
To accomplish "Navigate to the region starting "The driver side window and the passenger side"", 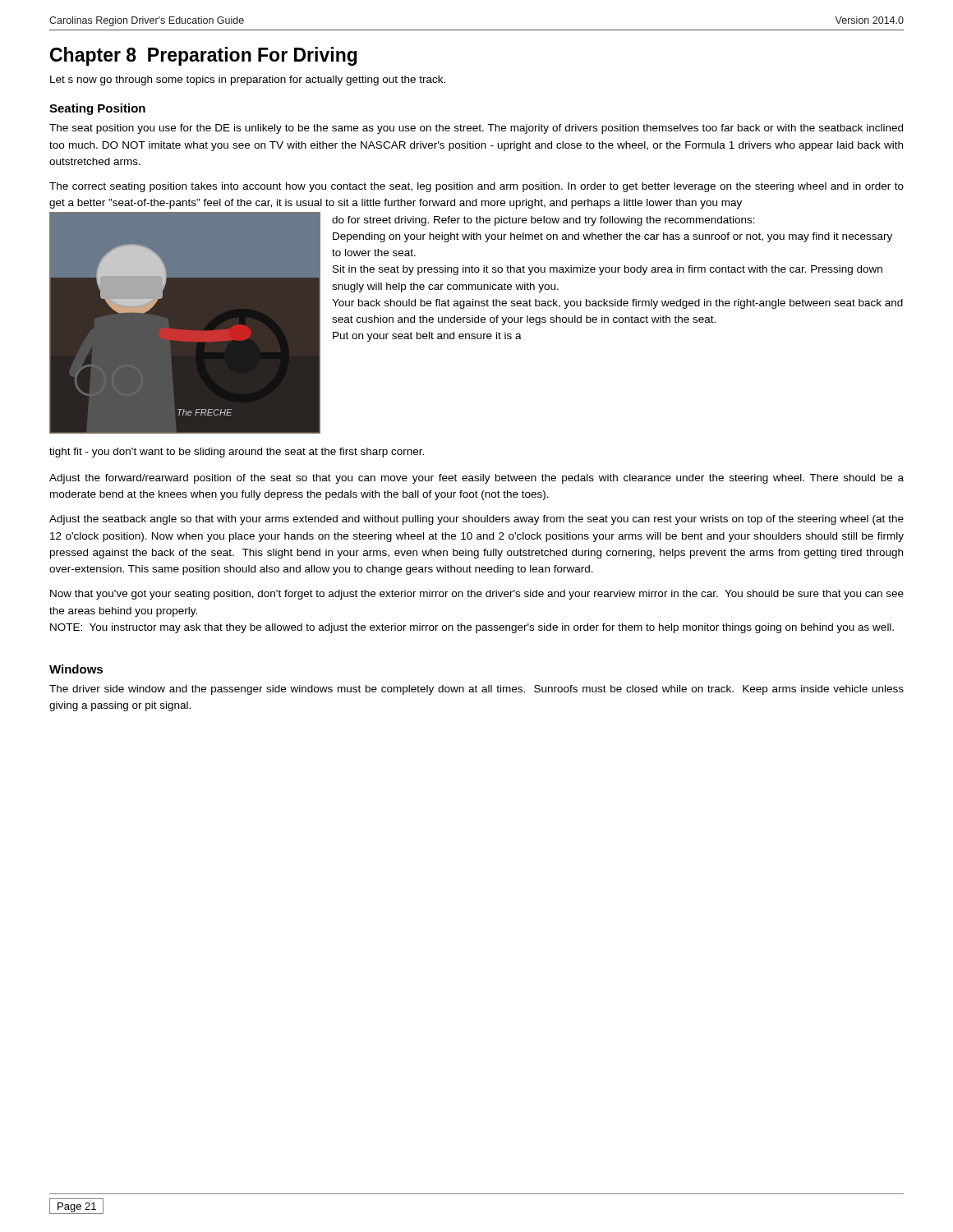I will tap(476, 697).
